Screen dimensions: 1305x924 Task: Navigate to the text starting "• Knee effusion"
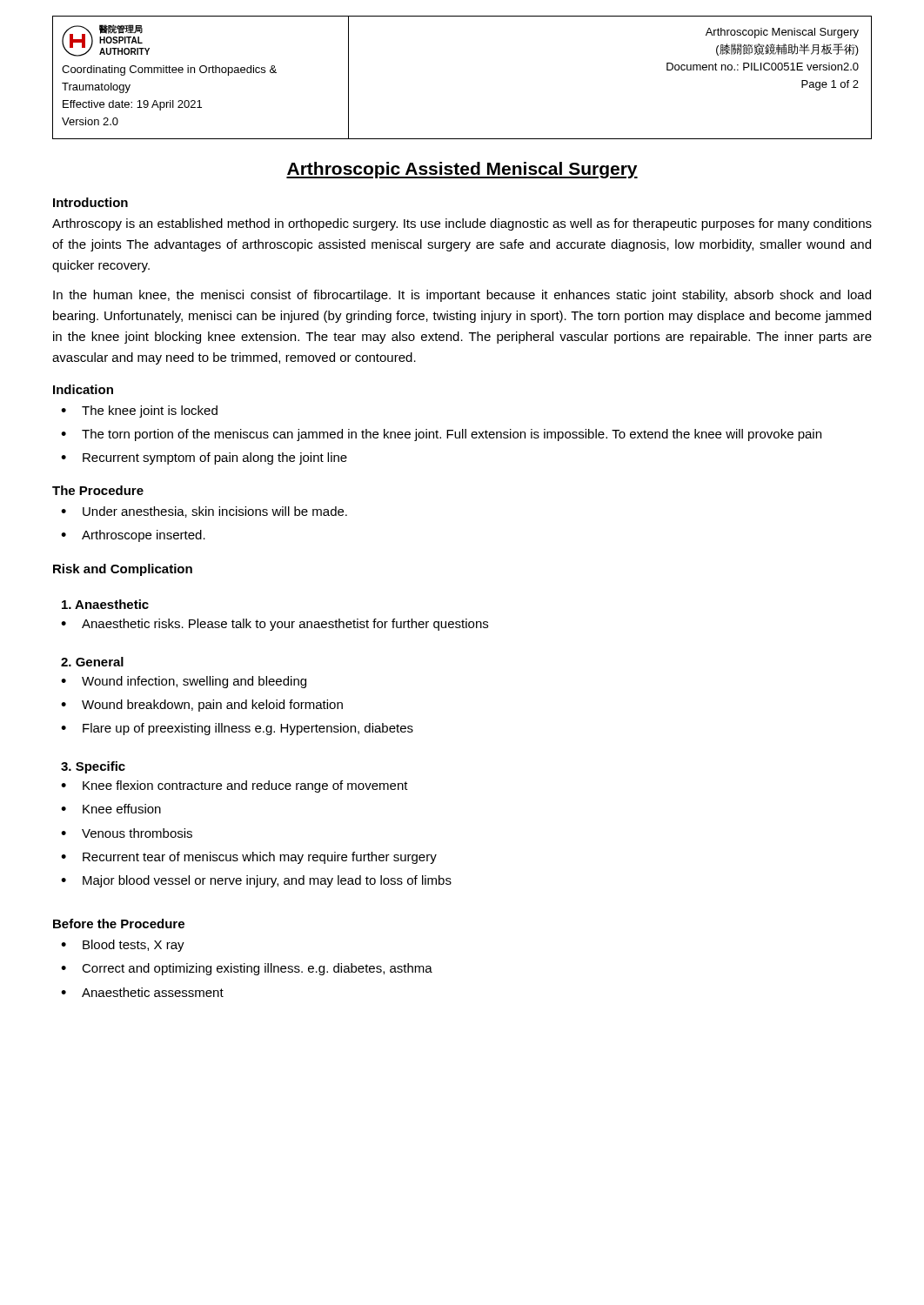[111, 809]
